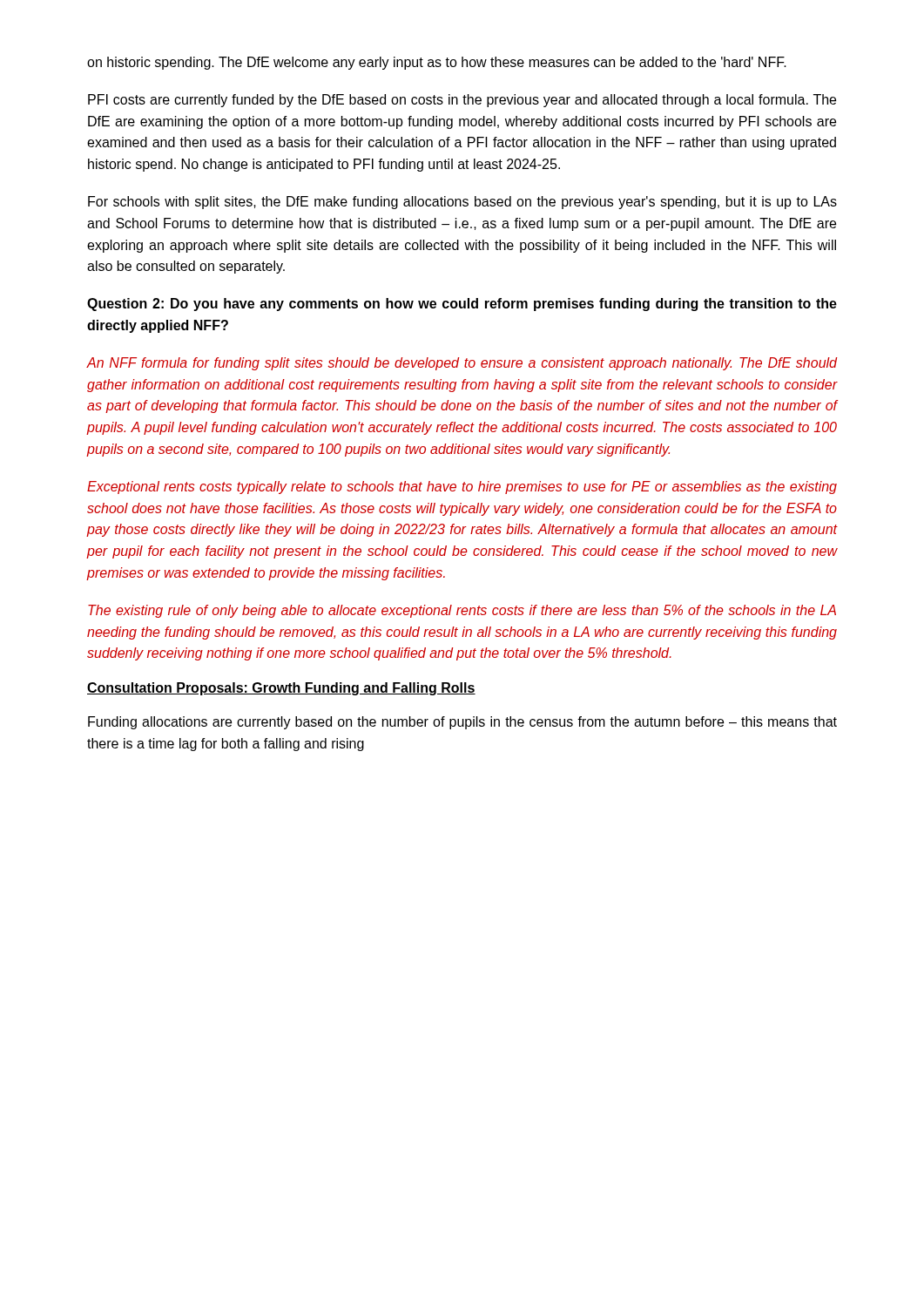Click on the text block containing "Funding allocations are currently based on the number"
The width and height of the screenshot is (924, 1307).
pos(462,733)
